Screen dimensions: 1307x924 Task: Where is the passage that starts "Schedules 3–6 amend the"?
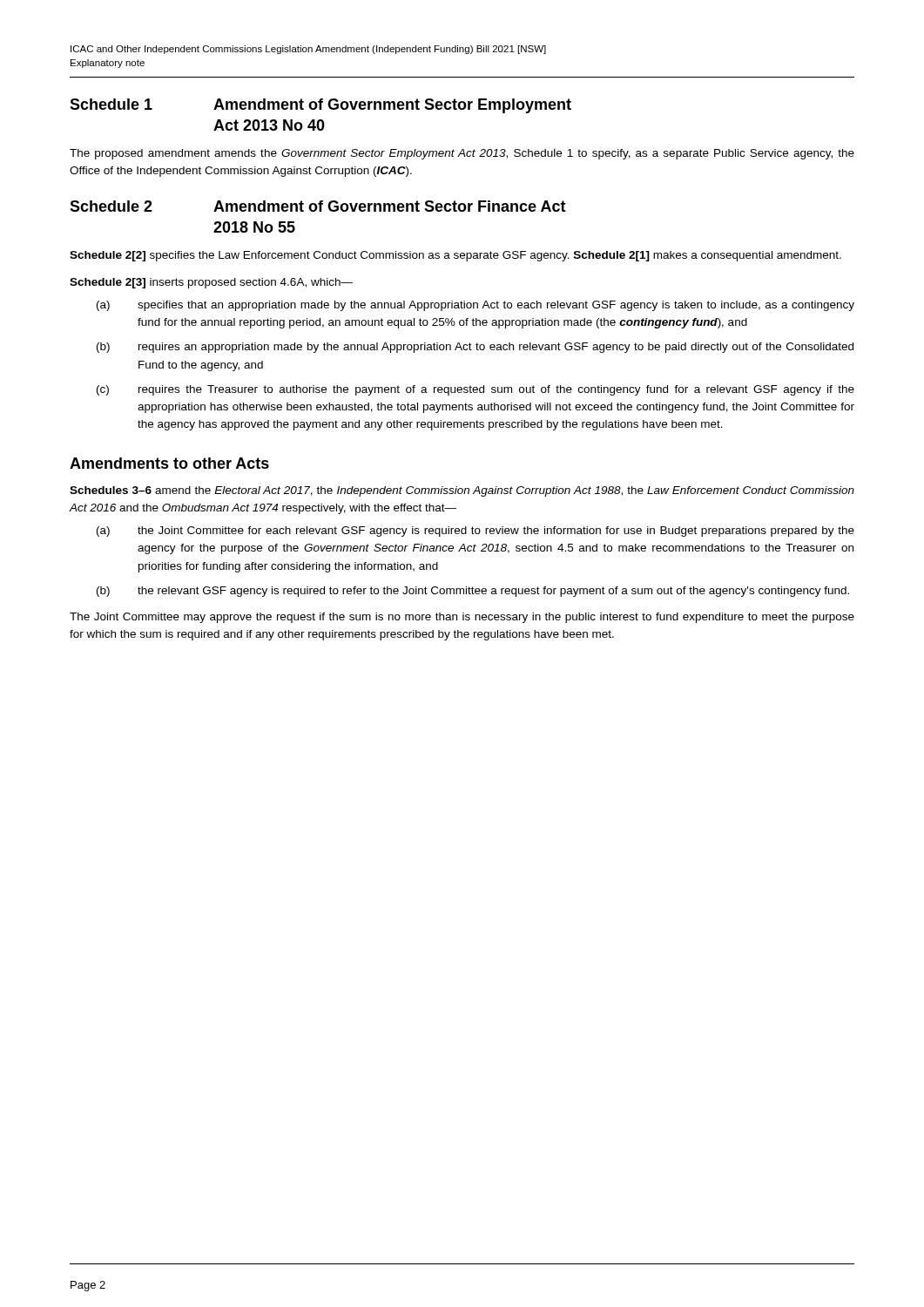point(462,499)
